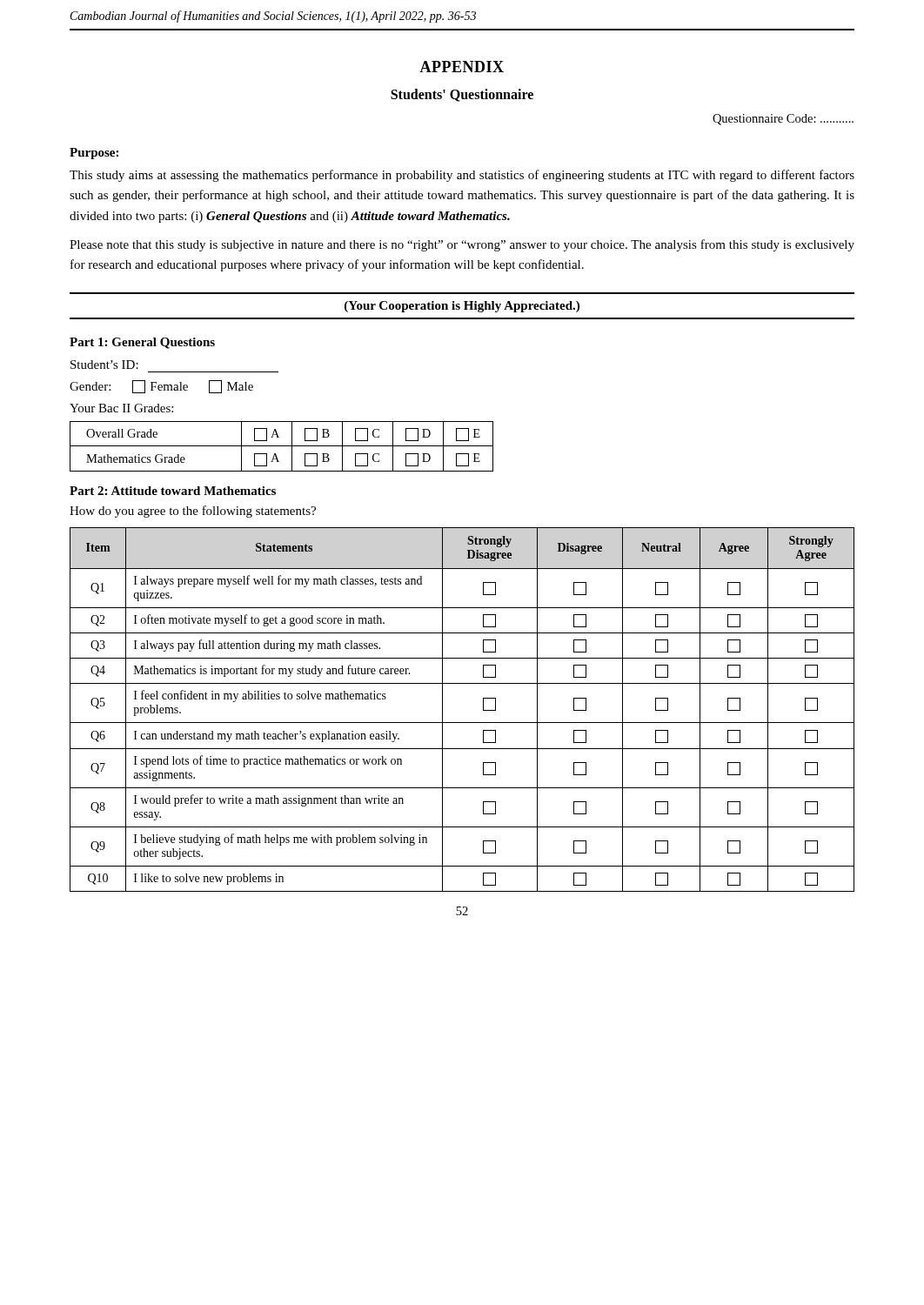Screen dimensions: 1305x924
Task: Find "Part 2: Attitude toward Mathematics" on this page
Action: click(x=173, y=490)
